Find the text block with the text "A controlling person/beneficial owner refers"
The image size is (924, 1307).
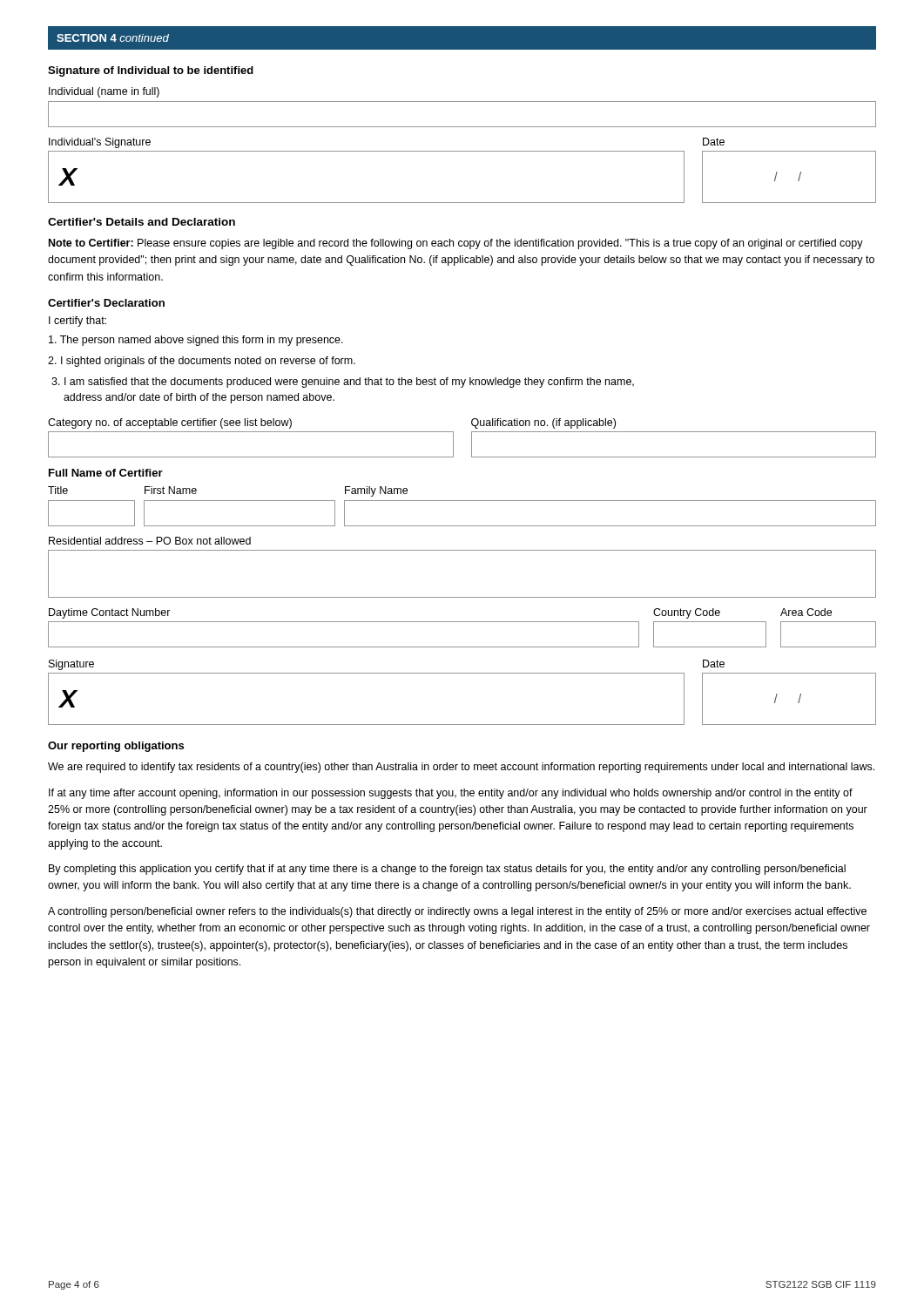(459, 937)
